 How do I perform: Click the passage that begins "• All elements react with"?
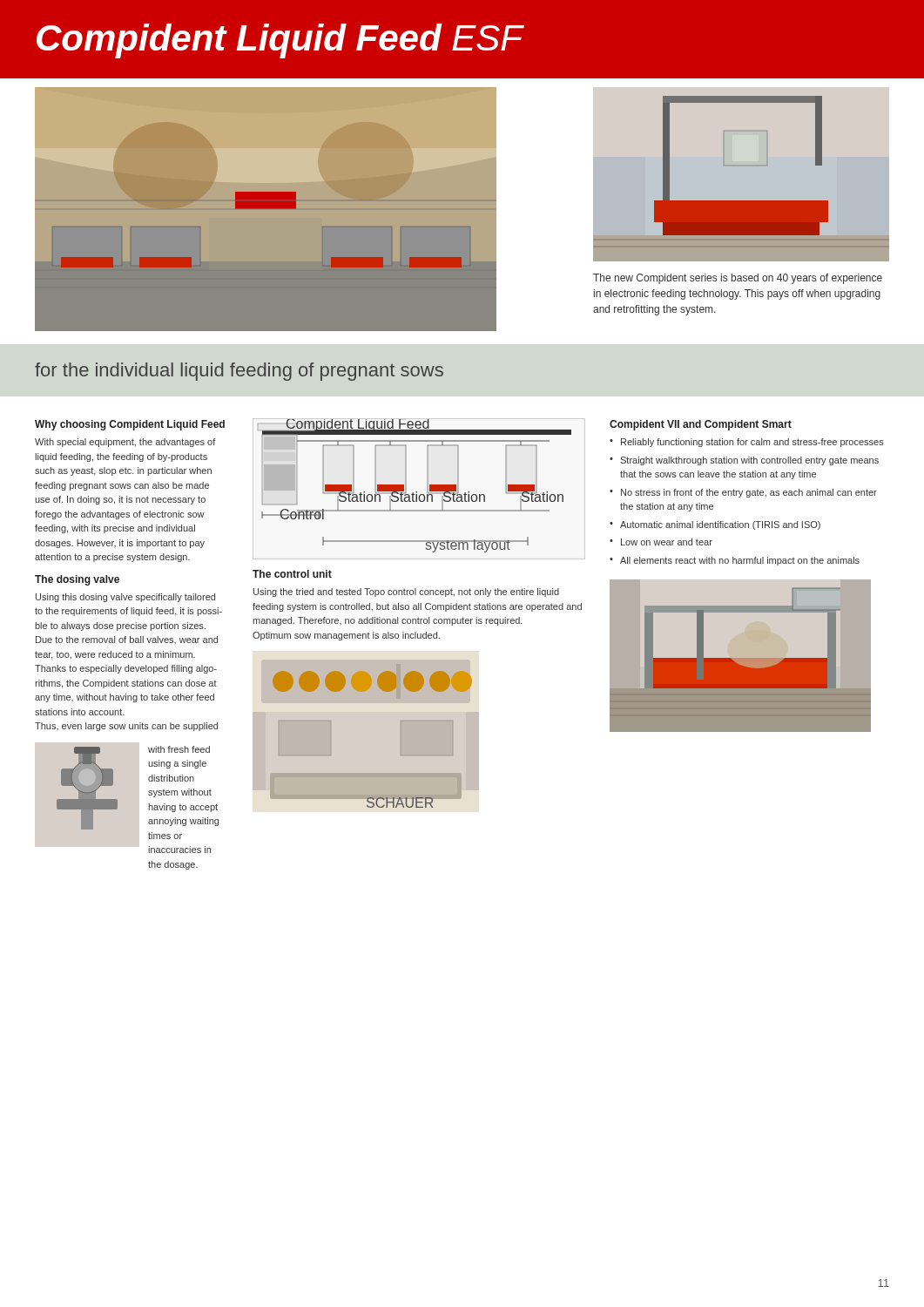(735, 560)
